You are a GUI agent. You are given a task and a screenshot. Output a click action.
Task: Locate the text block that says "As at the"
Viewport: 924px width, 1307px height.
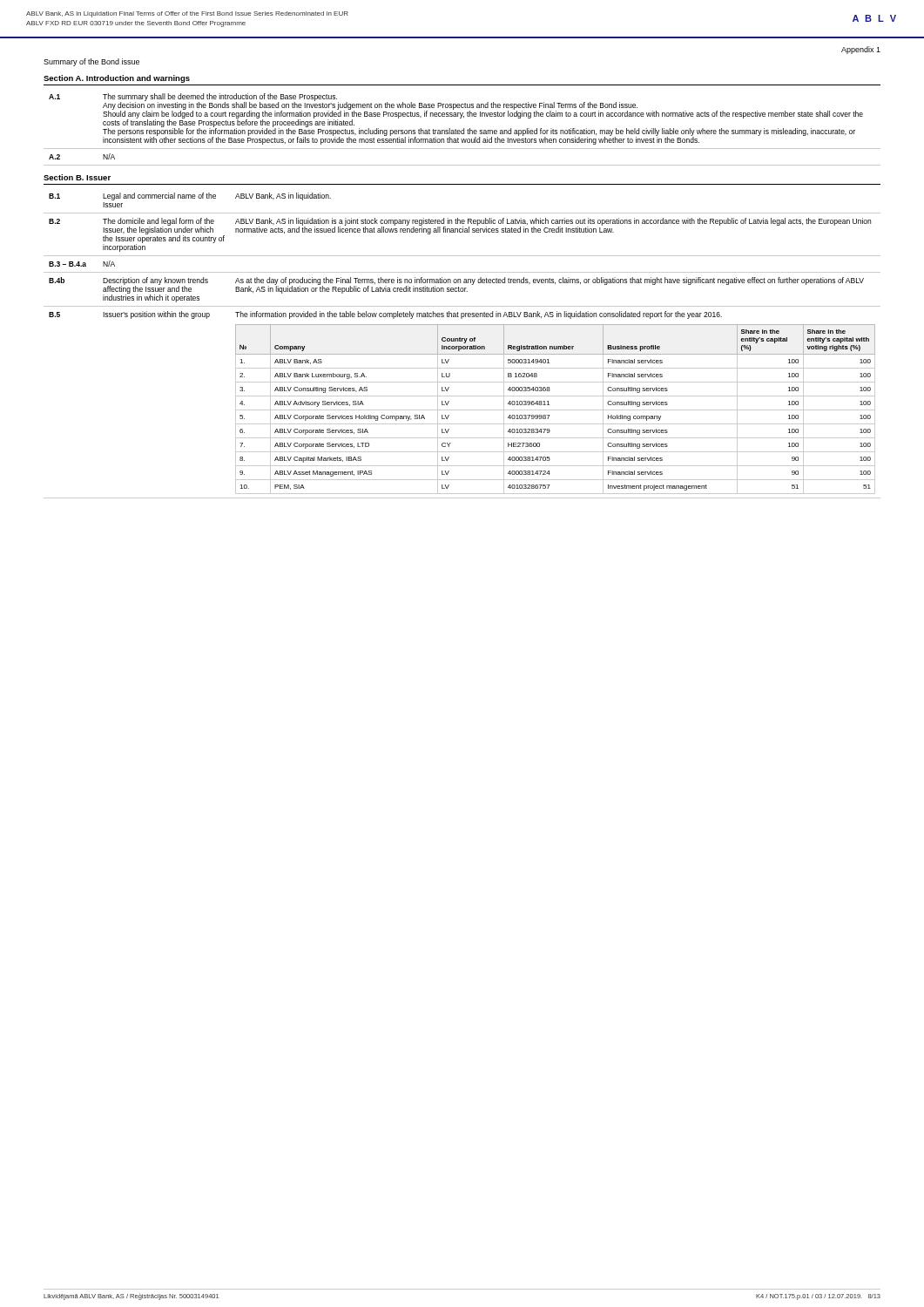coord(550,285)
